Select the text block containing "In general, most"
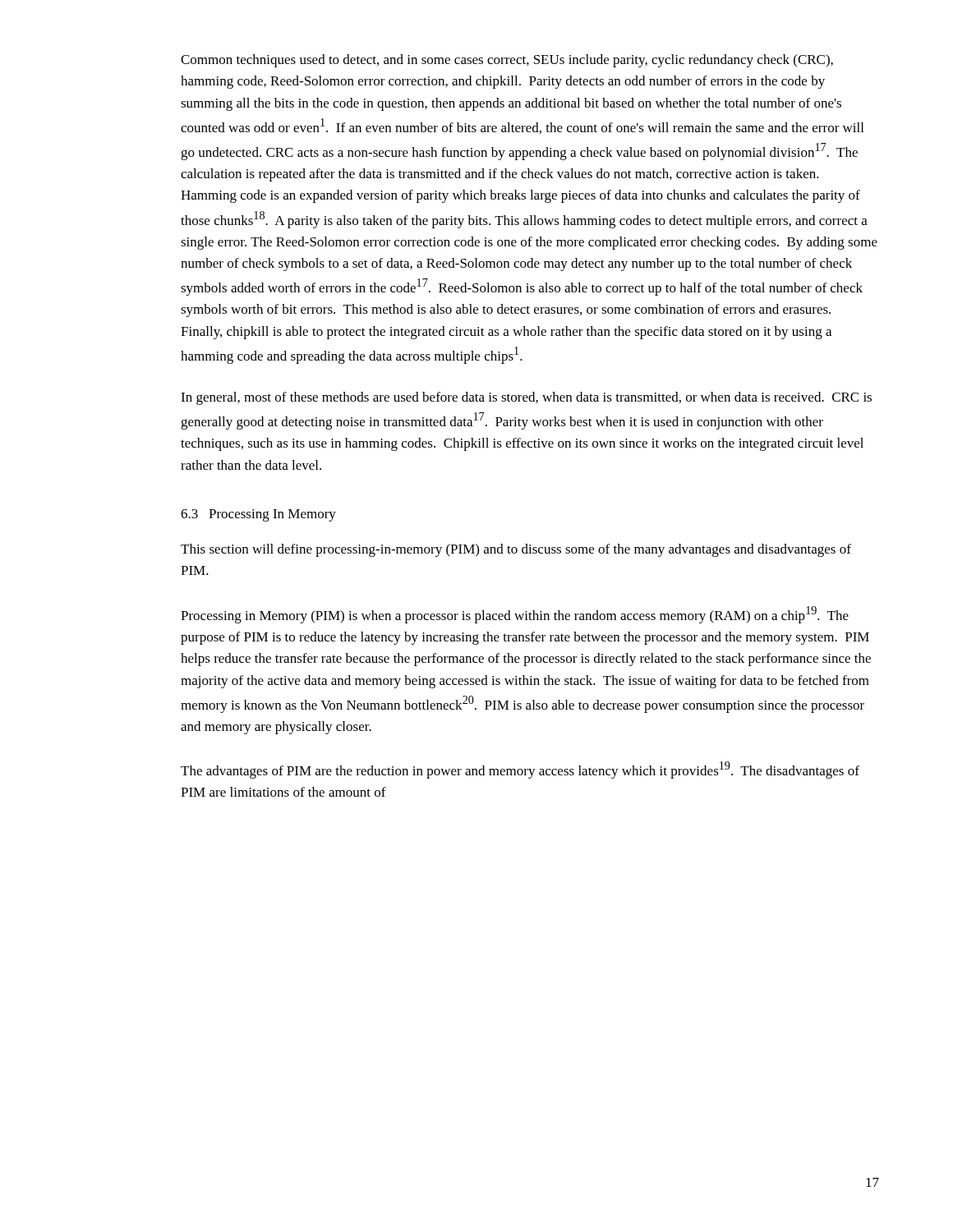 [x=527, y=431]
